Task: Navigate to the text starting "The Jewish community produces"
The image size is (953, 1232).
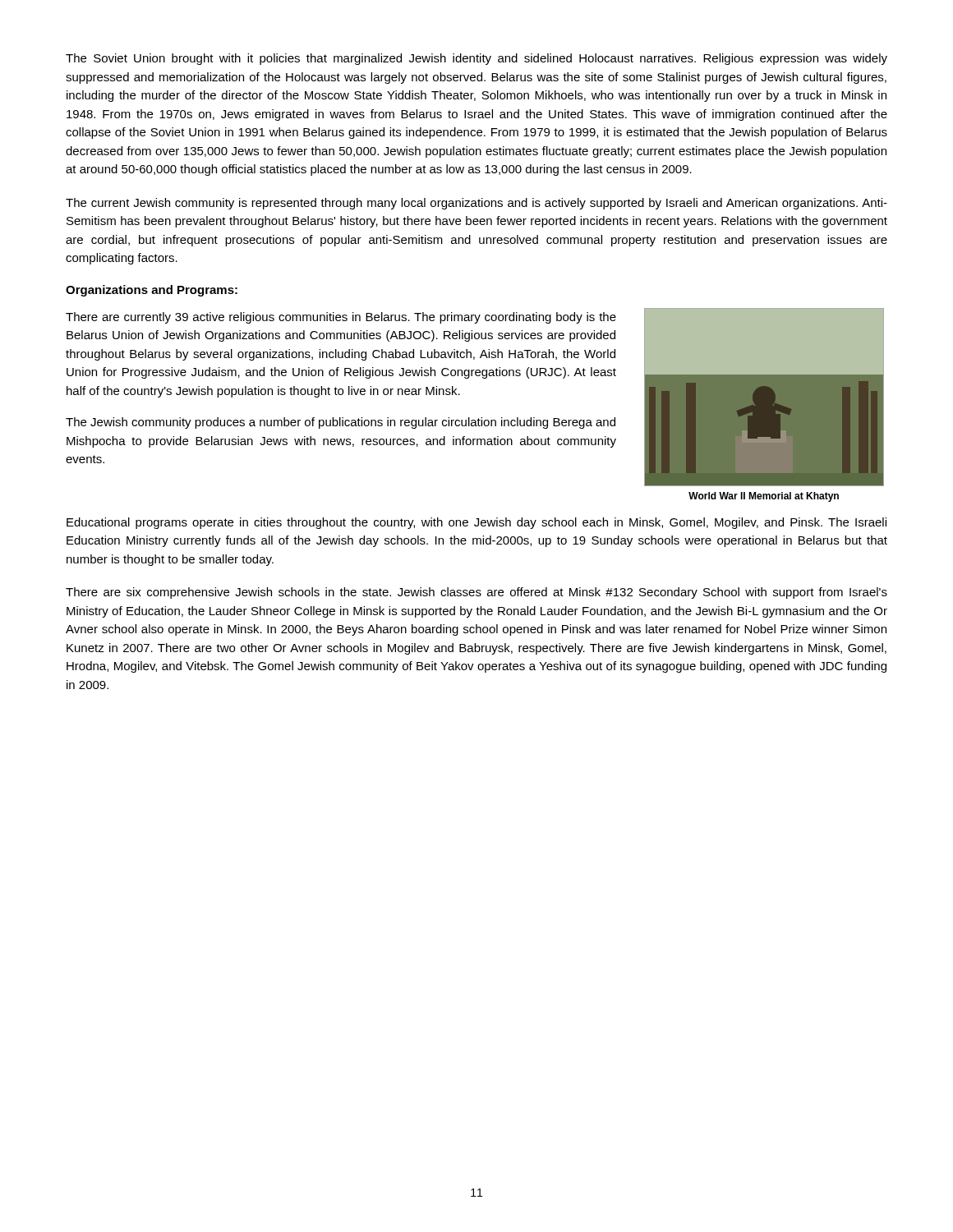Action: point(341,440)
